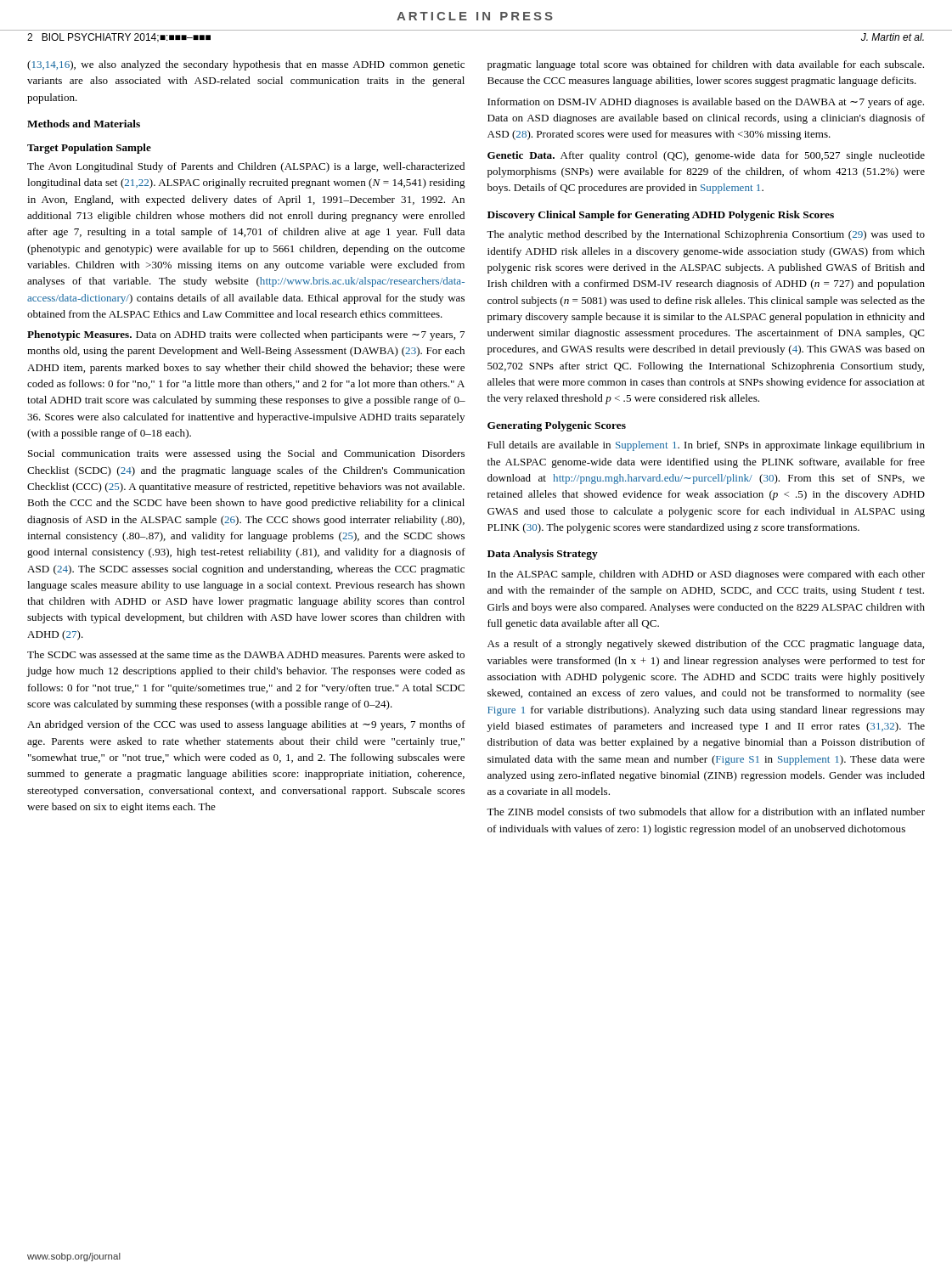Find "Generating Polygenic Scores" on this page
Viewport: 952px width, 1274px height.
coord(556,425)
